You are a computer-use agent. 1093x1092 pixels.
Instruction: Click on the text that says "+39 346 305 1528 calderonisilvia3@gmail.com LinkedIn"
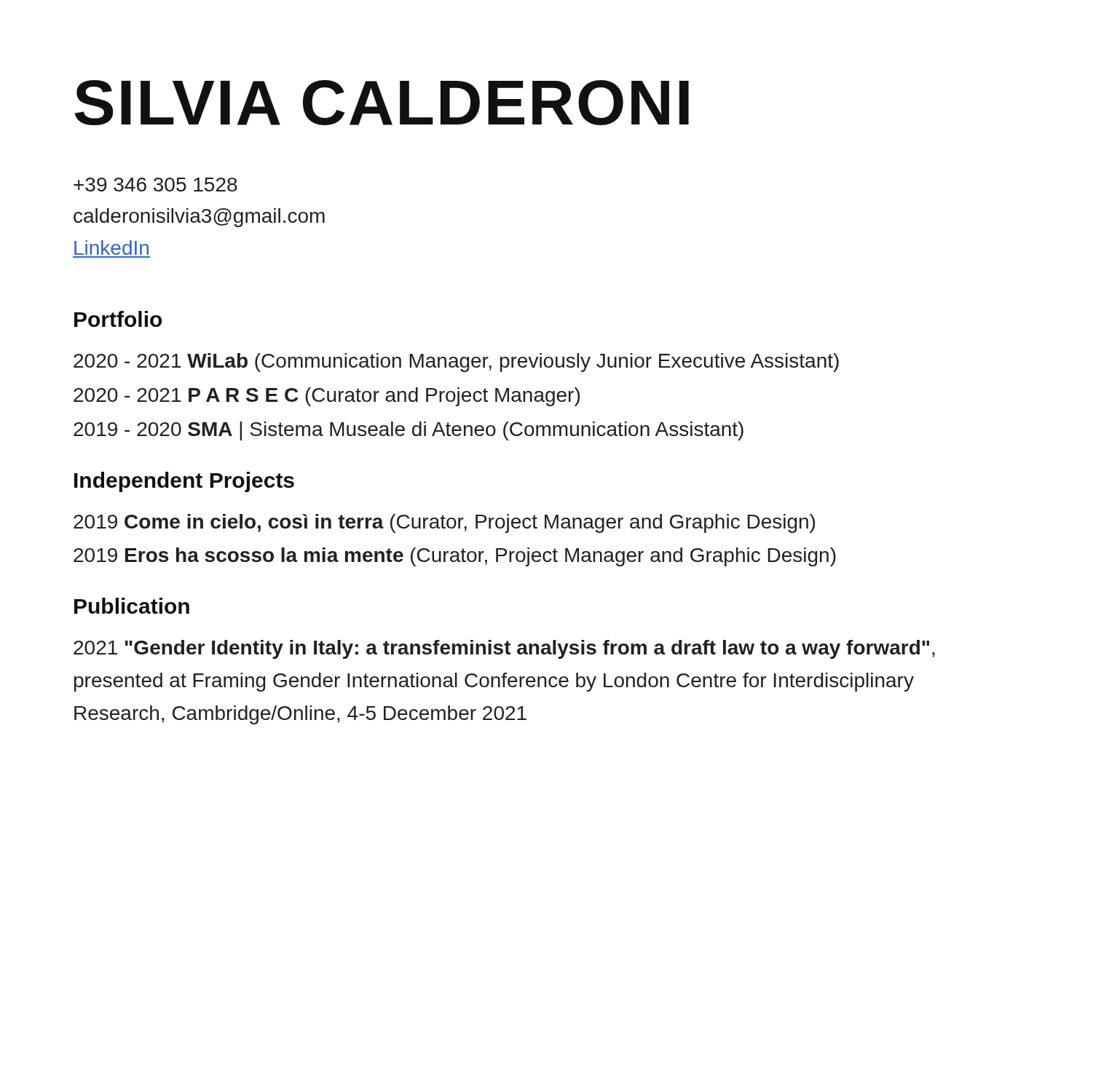click(199, 216)
